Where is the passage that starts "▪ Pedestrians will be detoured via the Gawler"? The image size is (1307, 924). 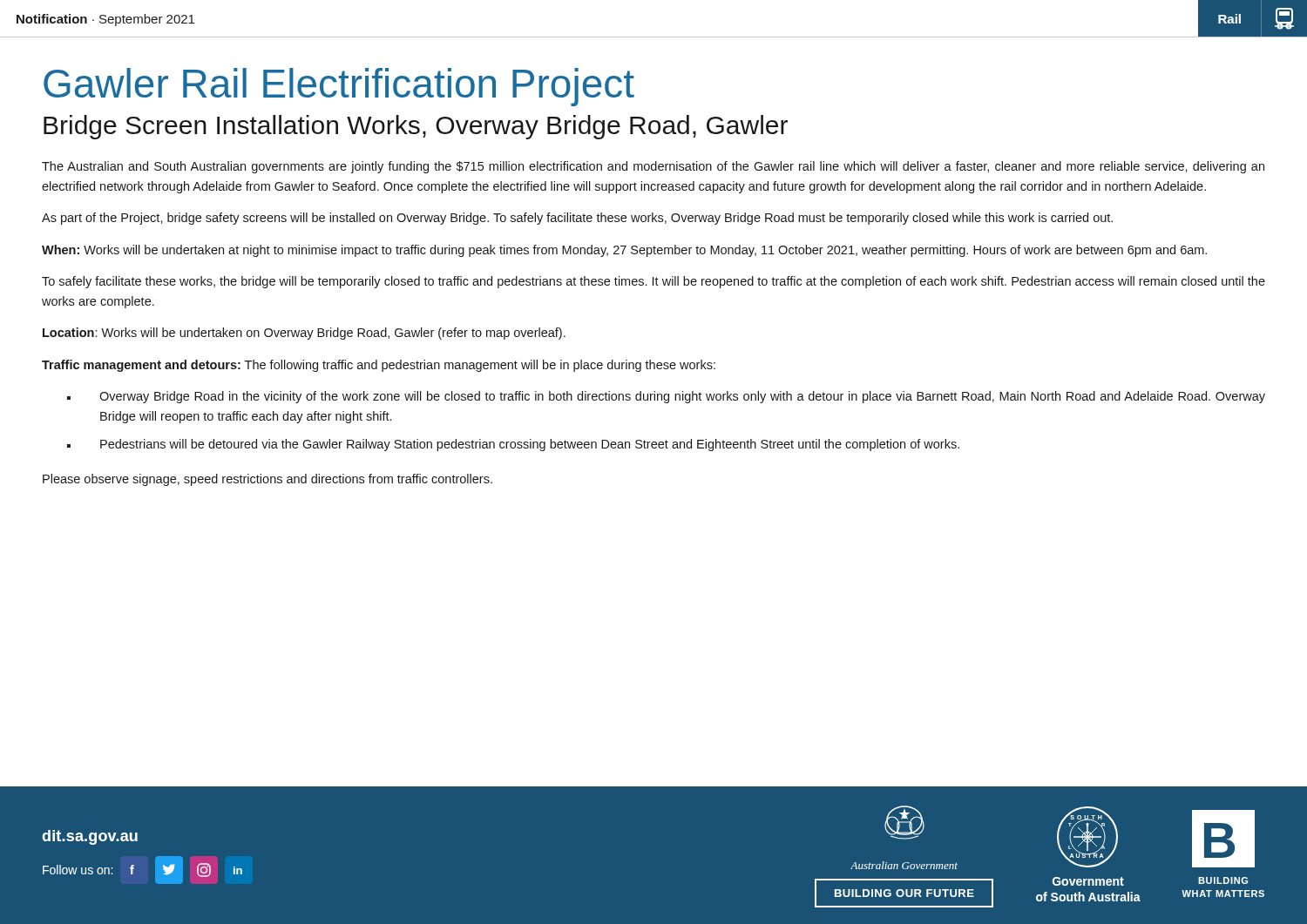click(666, 446)
